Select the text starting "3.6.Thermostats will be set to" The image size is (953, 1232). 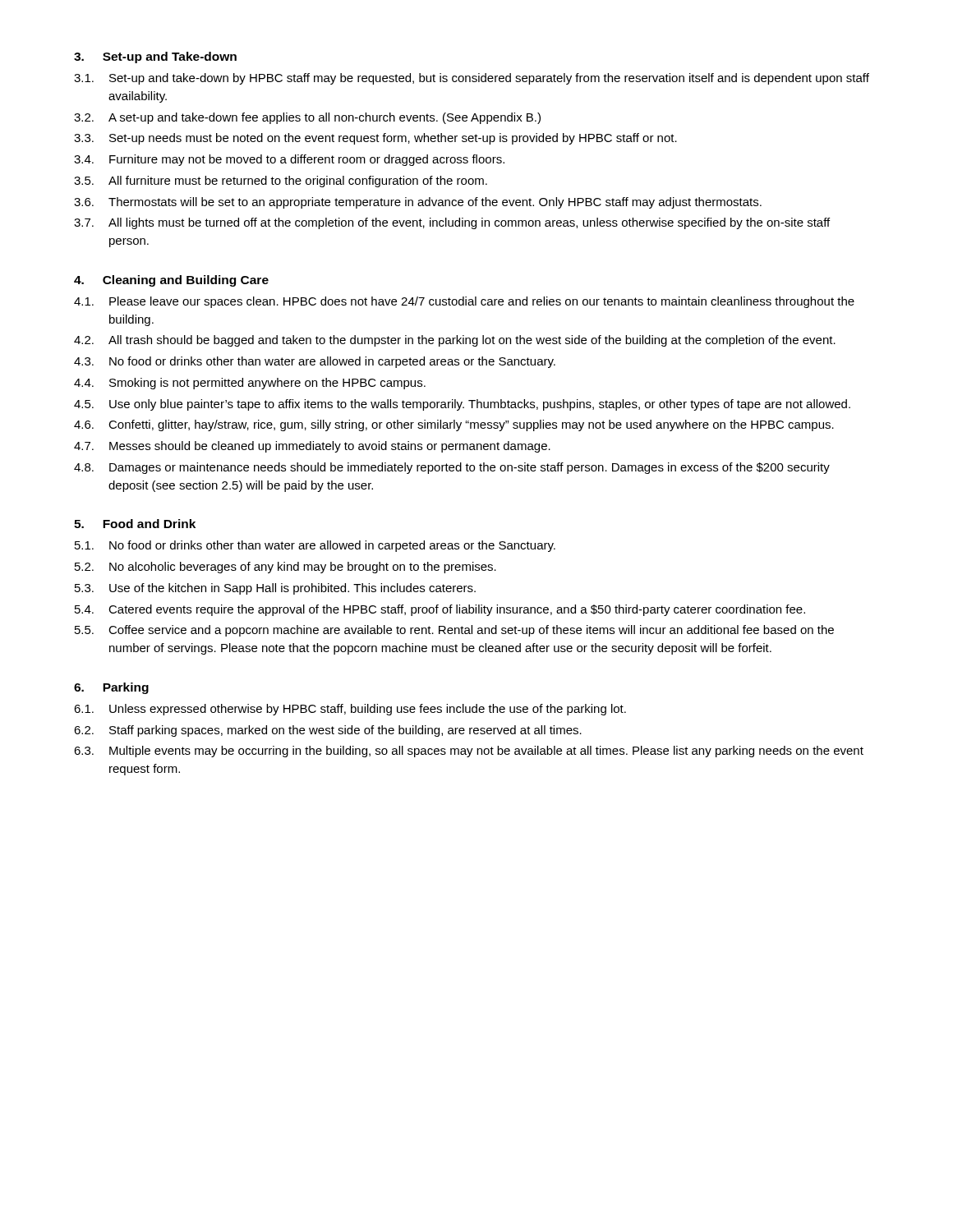pos(472,201)
